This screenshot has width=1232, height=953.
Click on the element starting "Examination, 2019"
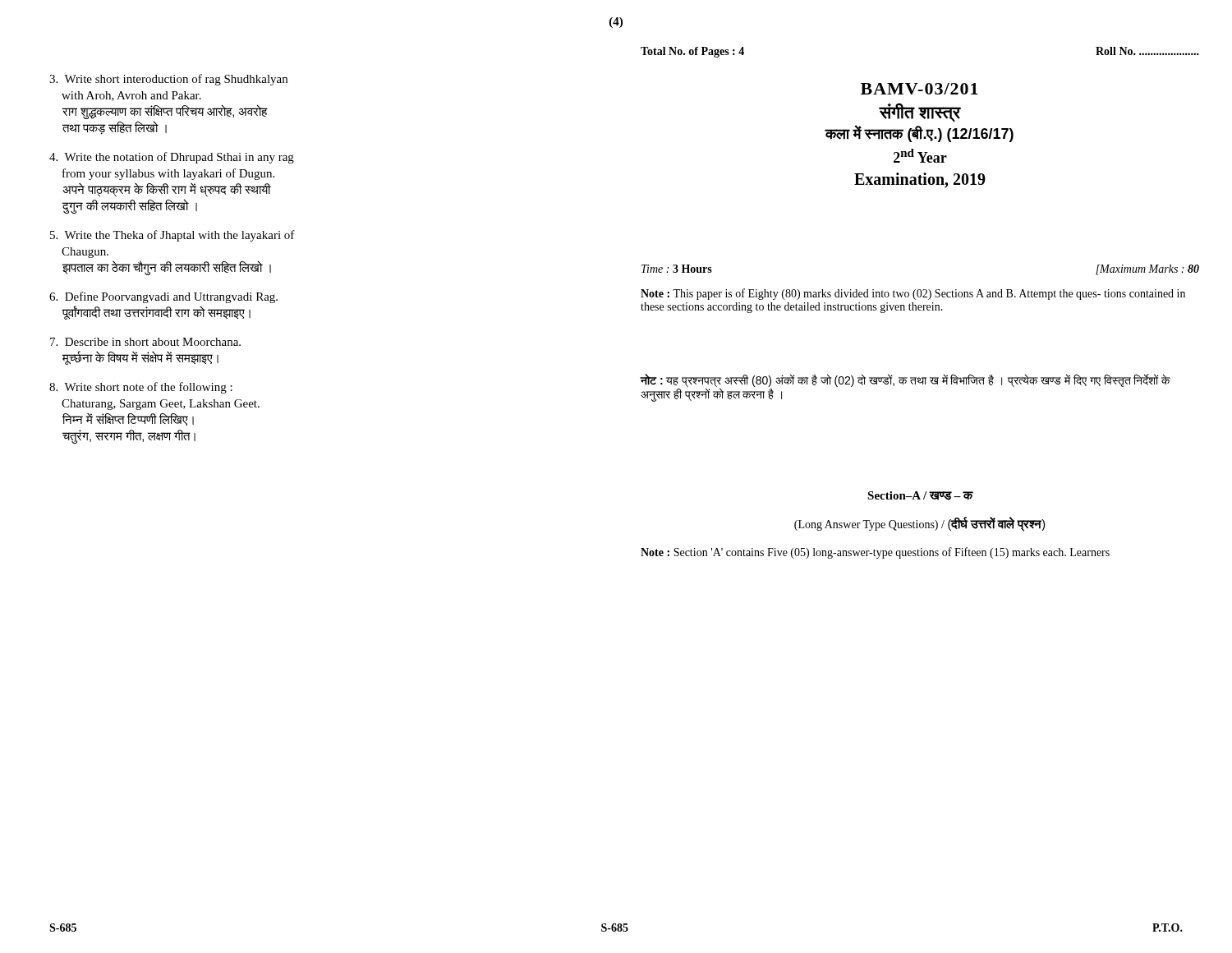(x=920, y=179)
